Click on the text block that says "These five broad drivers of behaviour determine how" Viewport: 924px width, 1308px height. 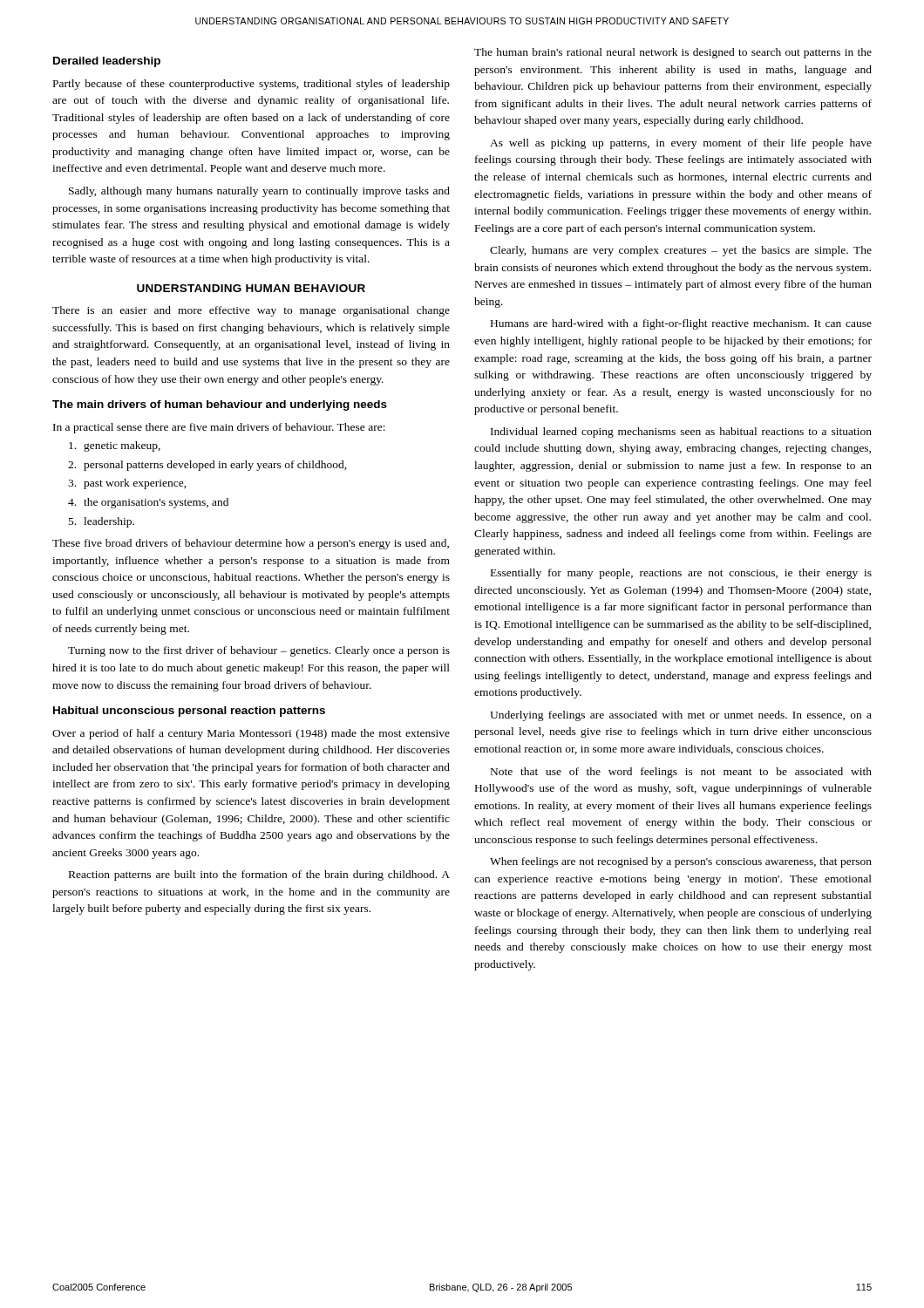(251, 614)
